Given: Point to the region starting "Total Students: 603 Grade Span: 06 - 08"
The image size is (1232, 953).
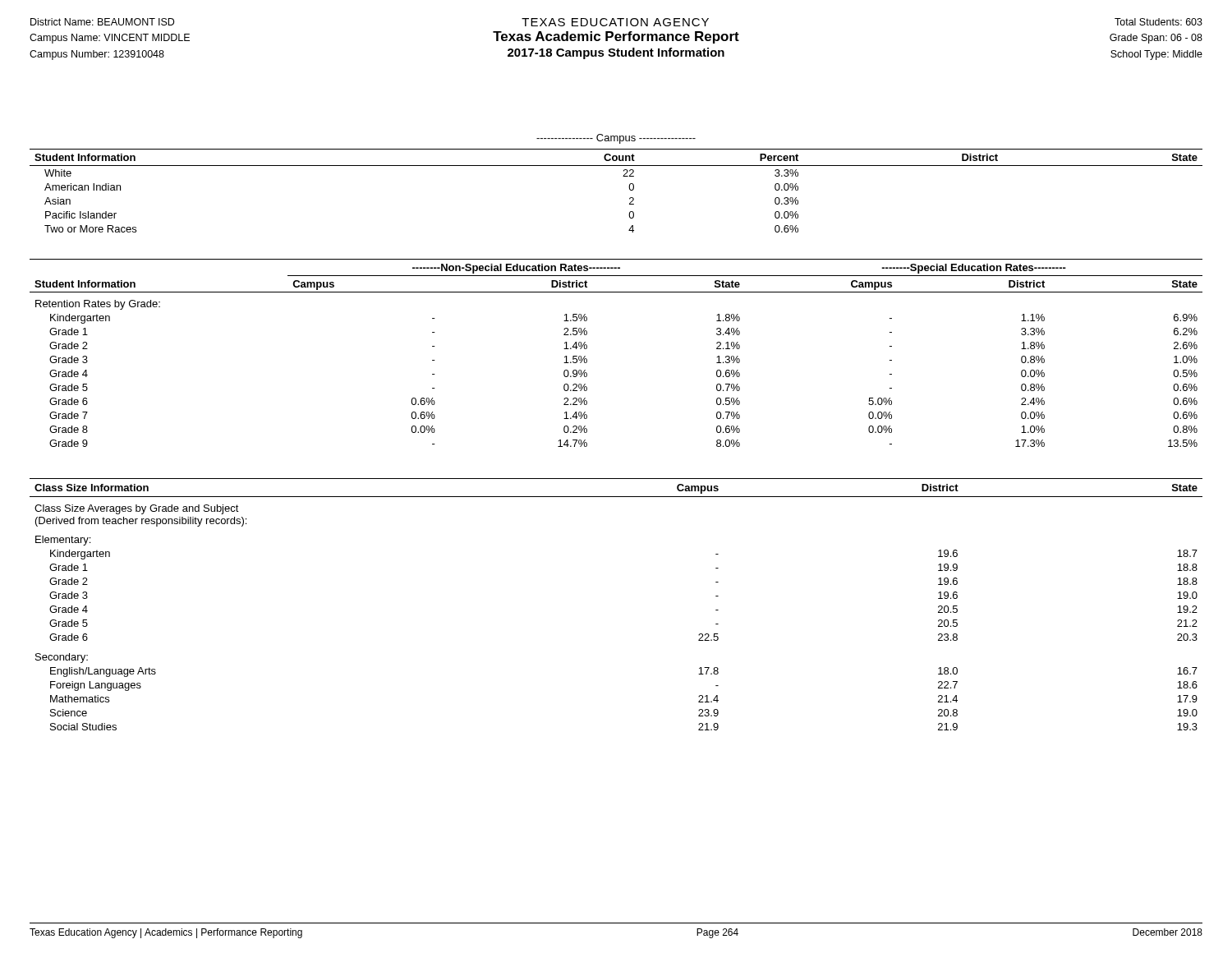Looking at the screenshot, I should [1156, 38].
